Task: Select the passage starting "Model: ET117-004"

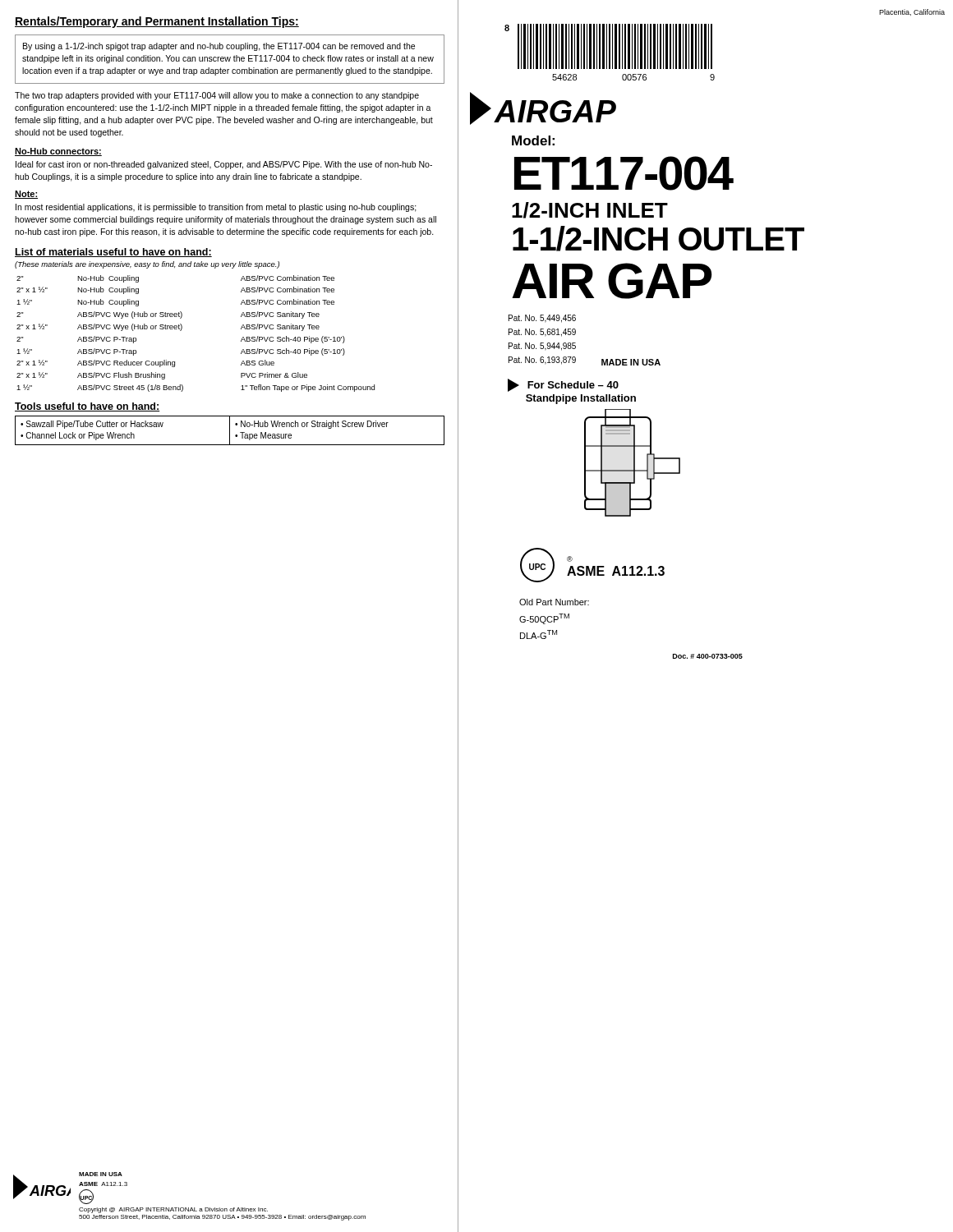Action: tap(728, 165)
